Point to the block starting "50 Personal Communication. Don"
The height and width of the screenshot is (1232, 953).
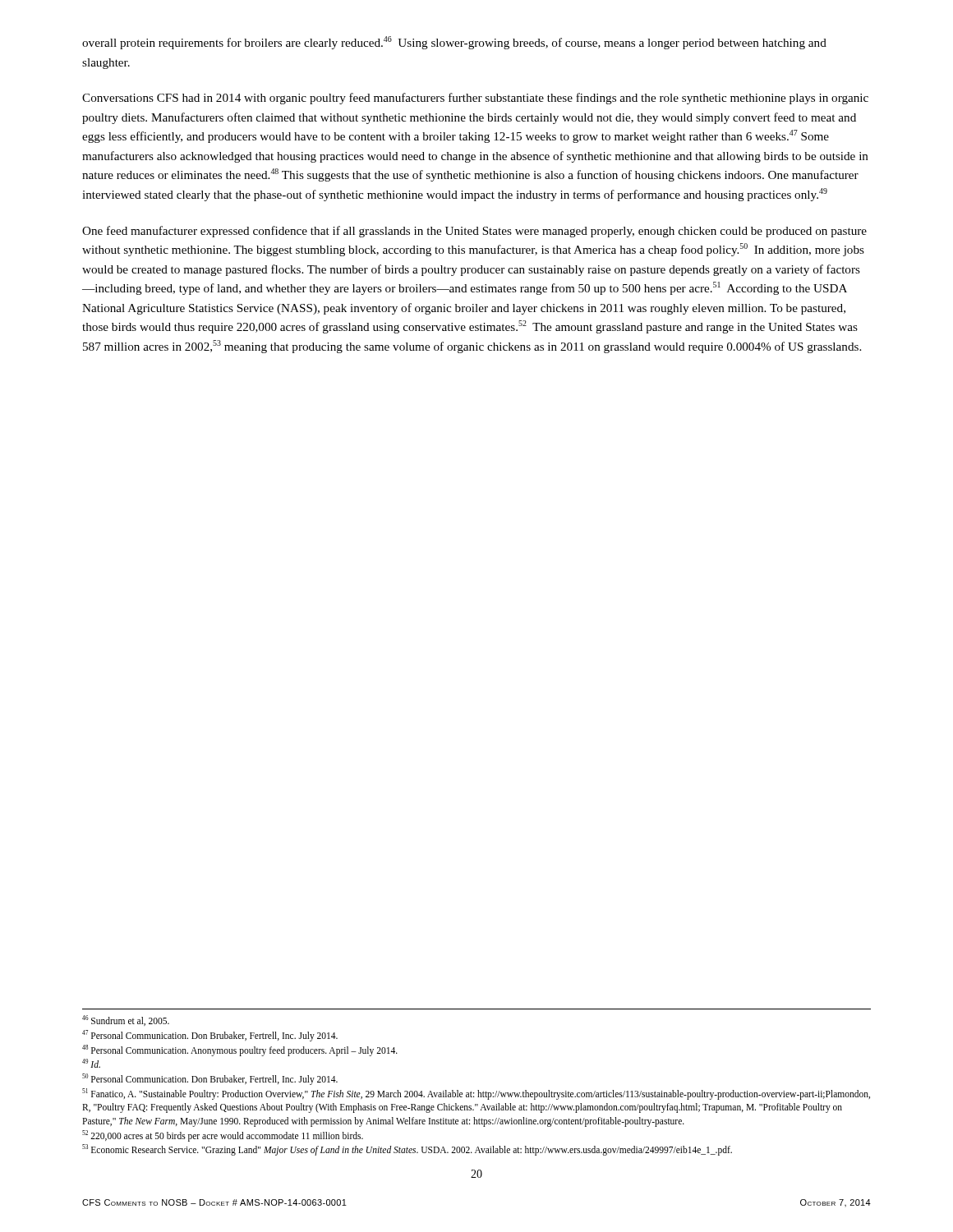210,1078
